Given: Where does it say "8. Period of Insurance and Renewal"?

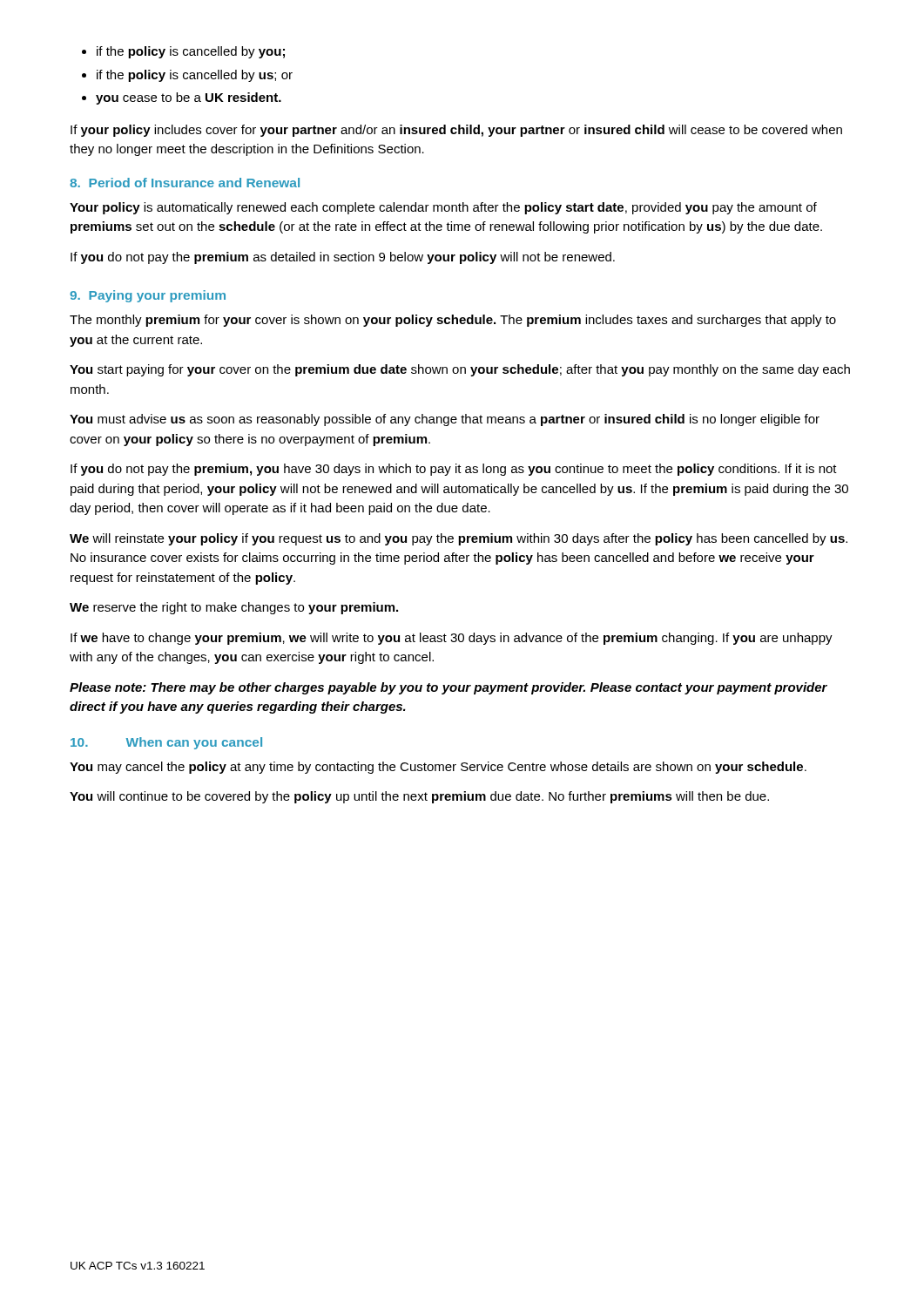Looking at the screenshot, I should pyautogui.click(x=185, y=182).
